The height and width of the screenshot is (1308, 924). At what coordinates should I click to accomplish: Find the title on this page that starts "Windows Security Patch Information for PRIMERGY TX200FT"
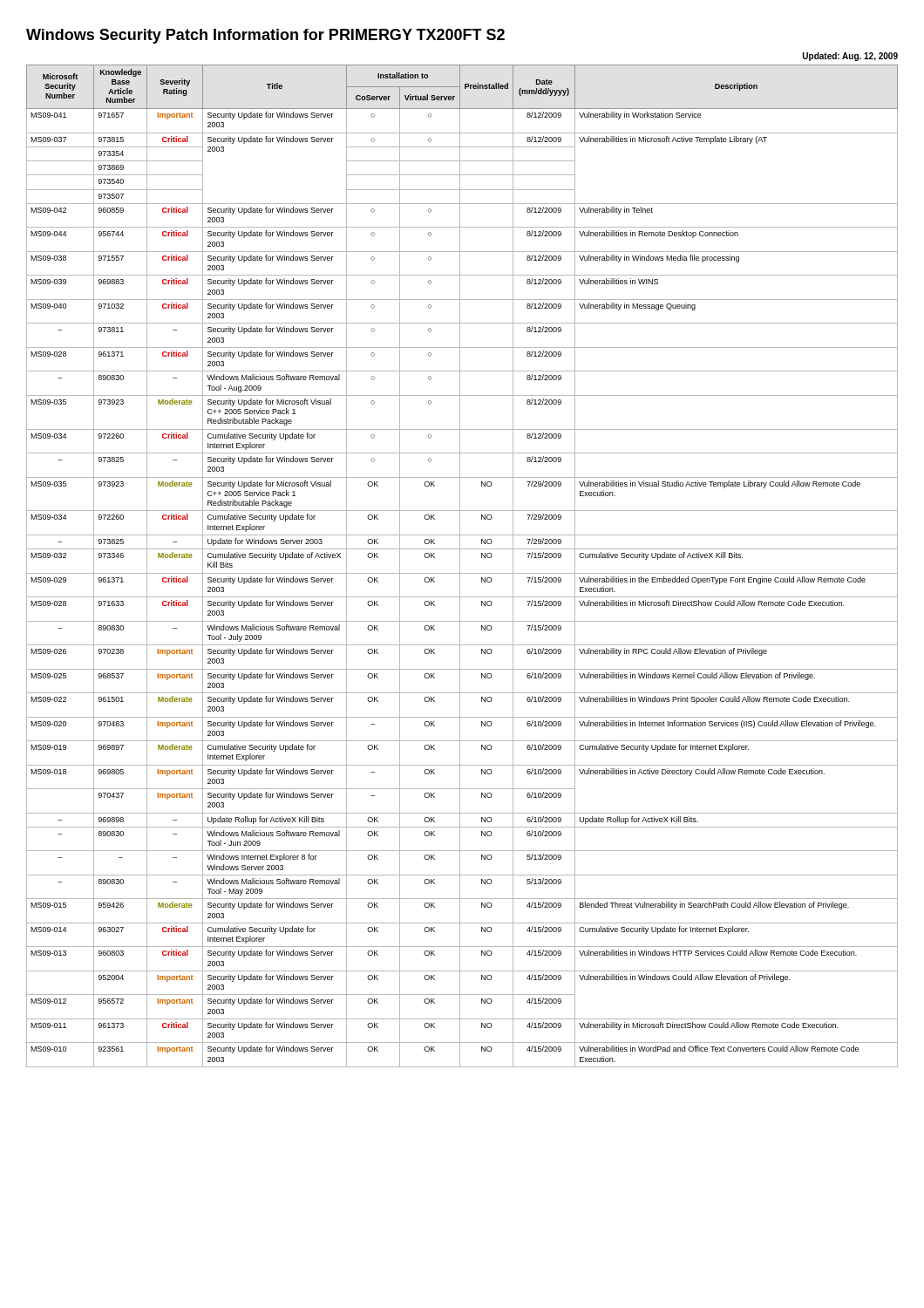462,35
